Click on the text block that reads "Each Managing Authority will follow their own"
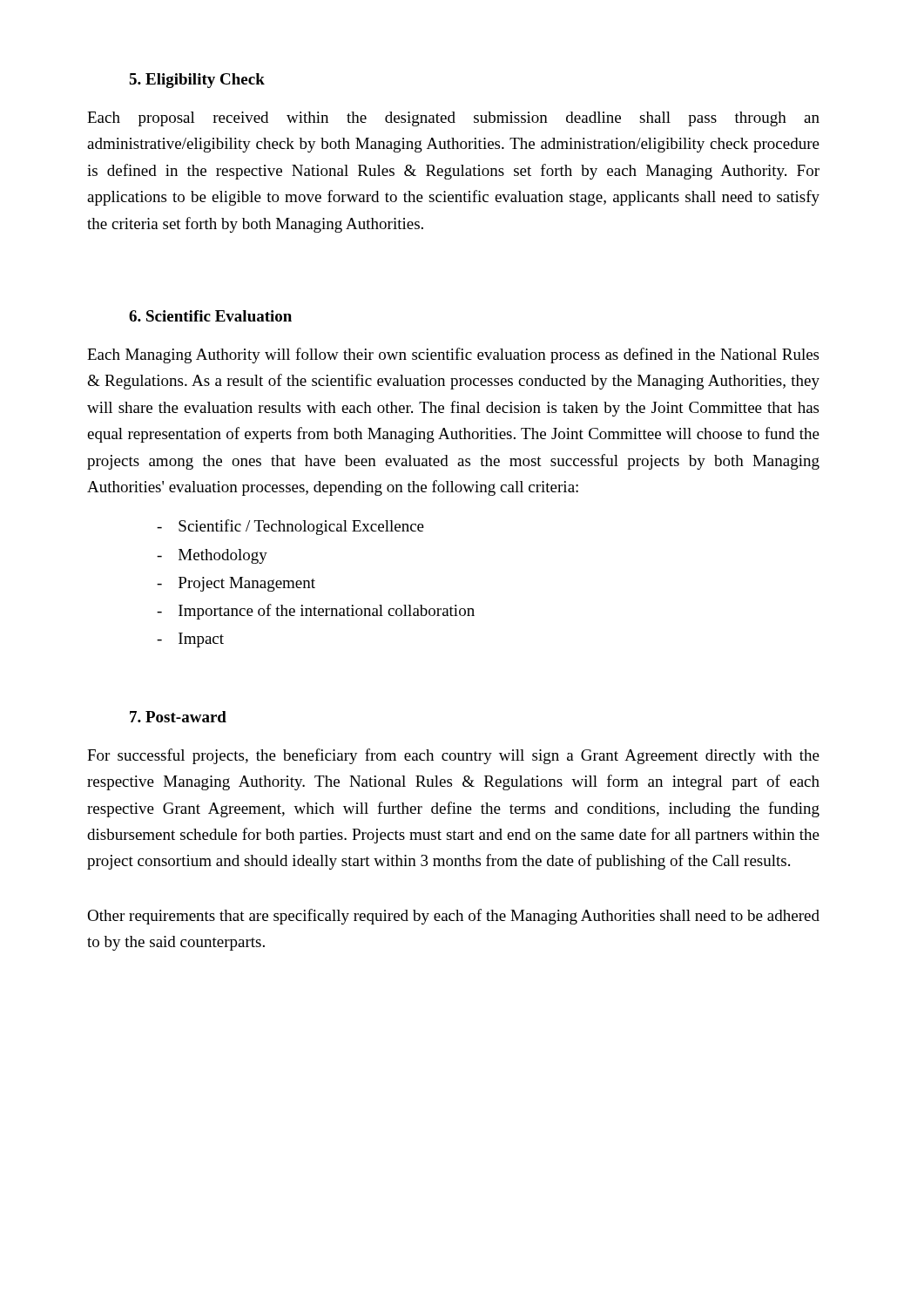The image size is (924, 1307). point(453,420)
